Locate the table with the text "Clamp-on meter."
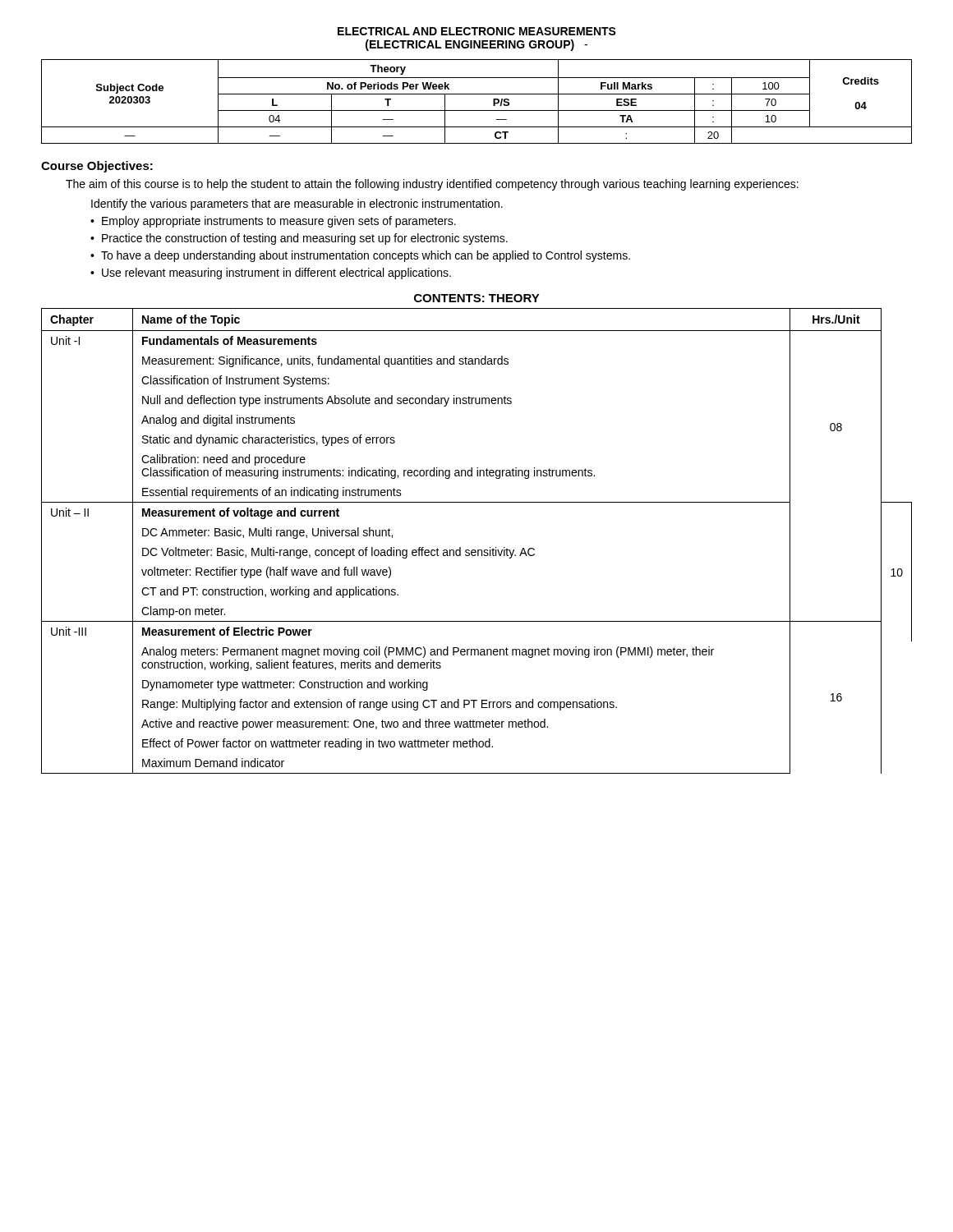The image size is (953, 1232). (x=476, y=541)
